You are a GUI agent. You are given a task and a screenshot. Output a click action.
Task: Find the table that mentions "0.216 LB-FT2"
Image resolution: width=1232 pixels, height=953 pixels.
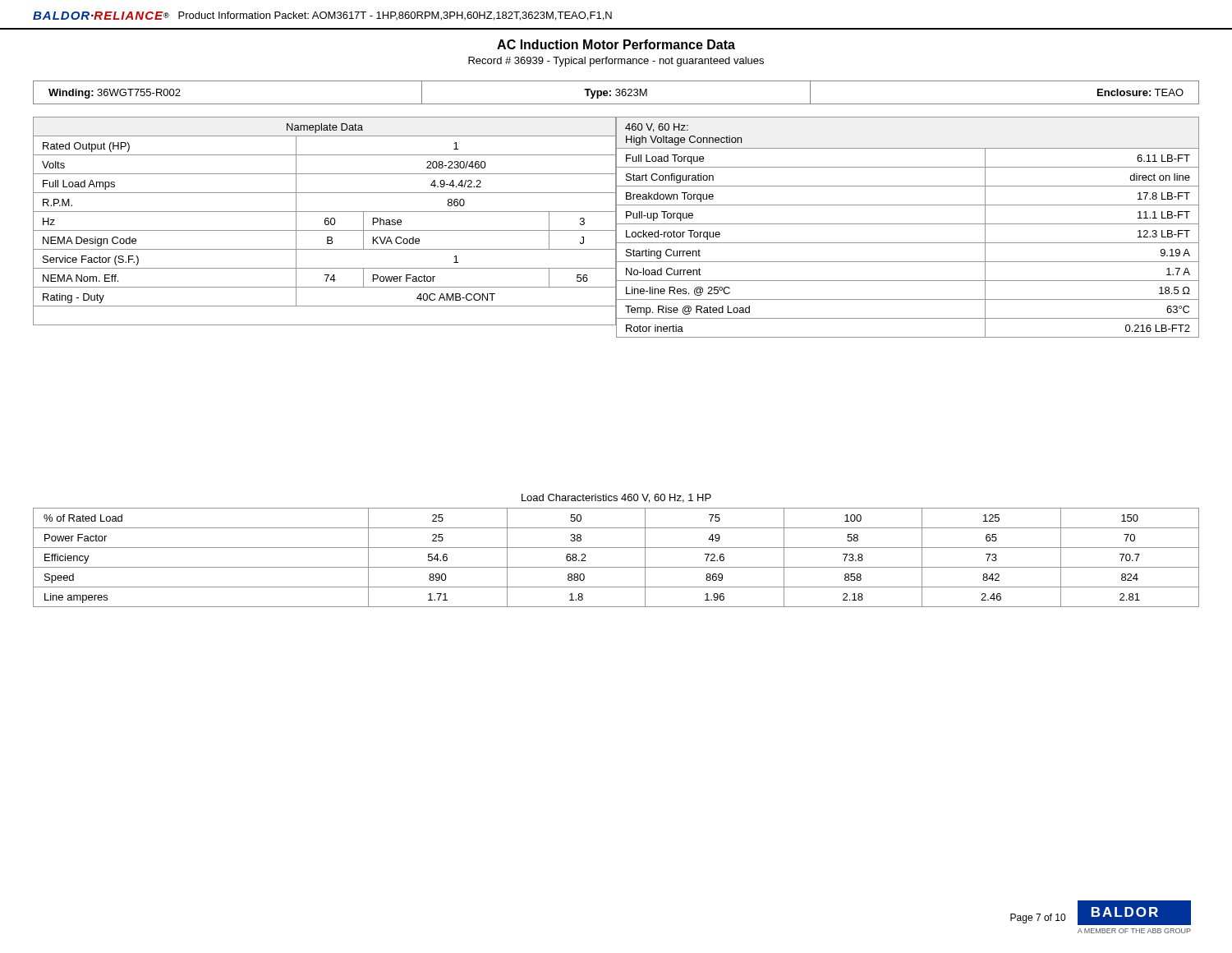pos(908,227)
